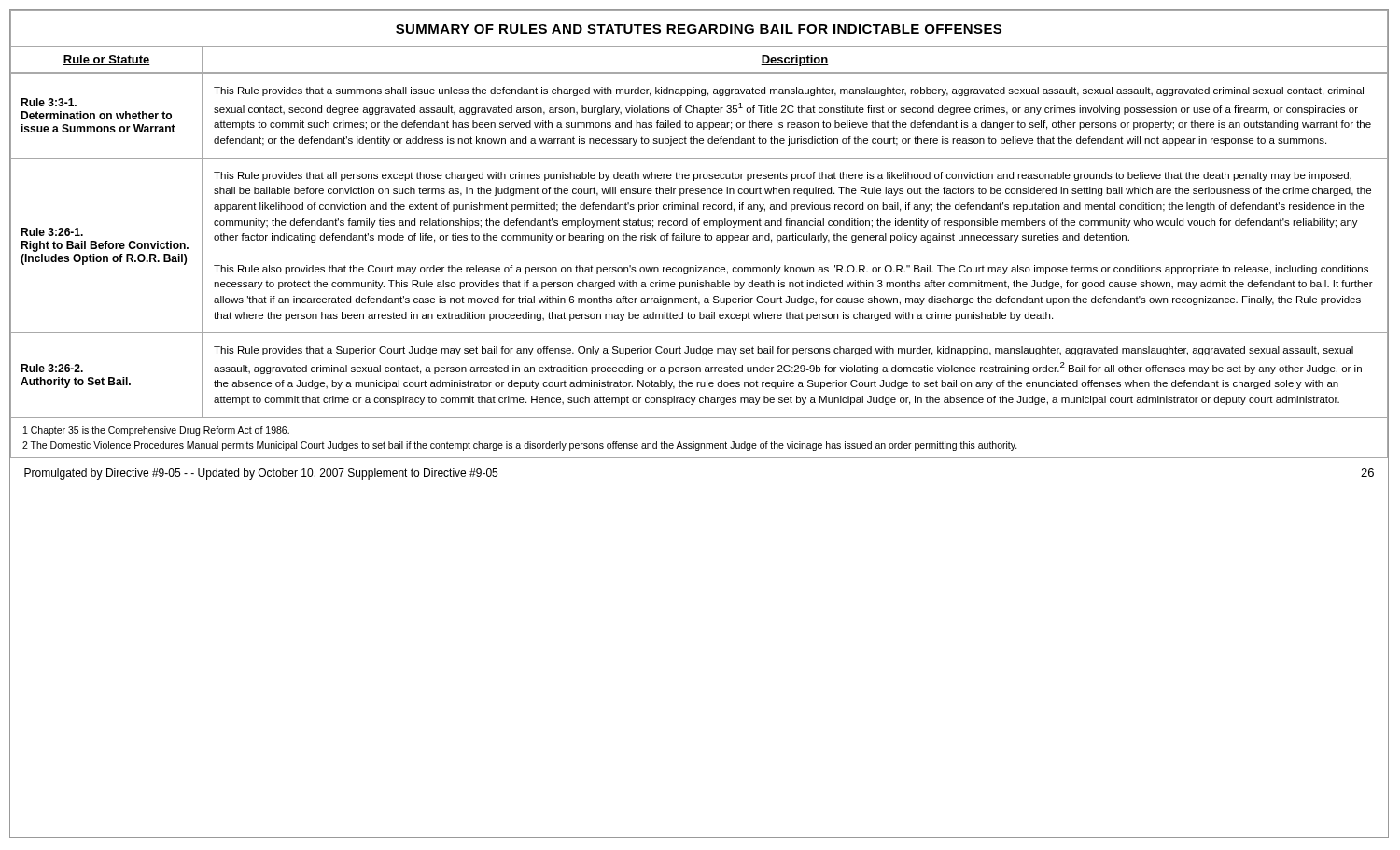
Task: Click on the element starting "Rule or Statute"
Action: point(106,59)
